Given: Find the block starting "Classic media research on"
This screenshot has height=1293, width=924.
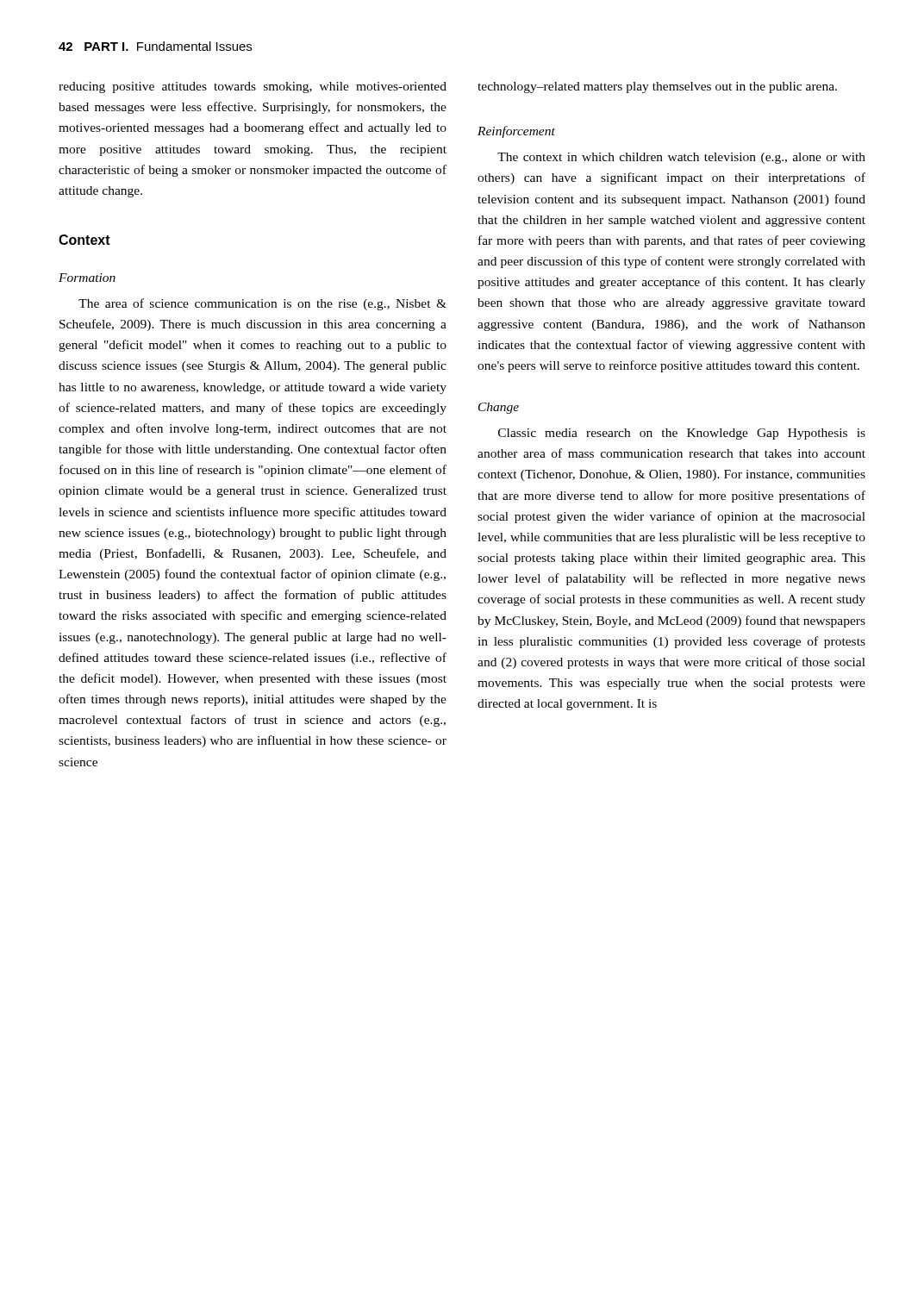Looking at the screenshot, I should [671, 568].
